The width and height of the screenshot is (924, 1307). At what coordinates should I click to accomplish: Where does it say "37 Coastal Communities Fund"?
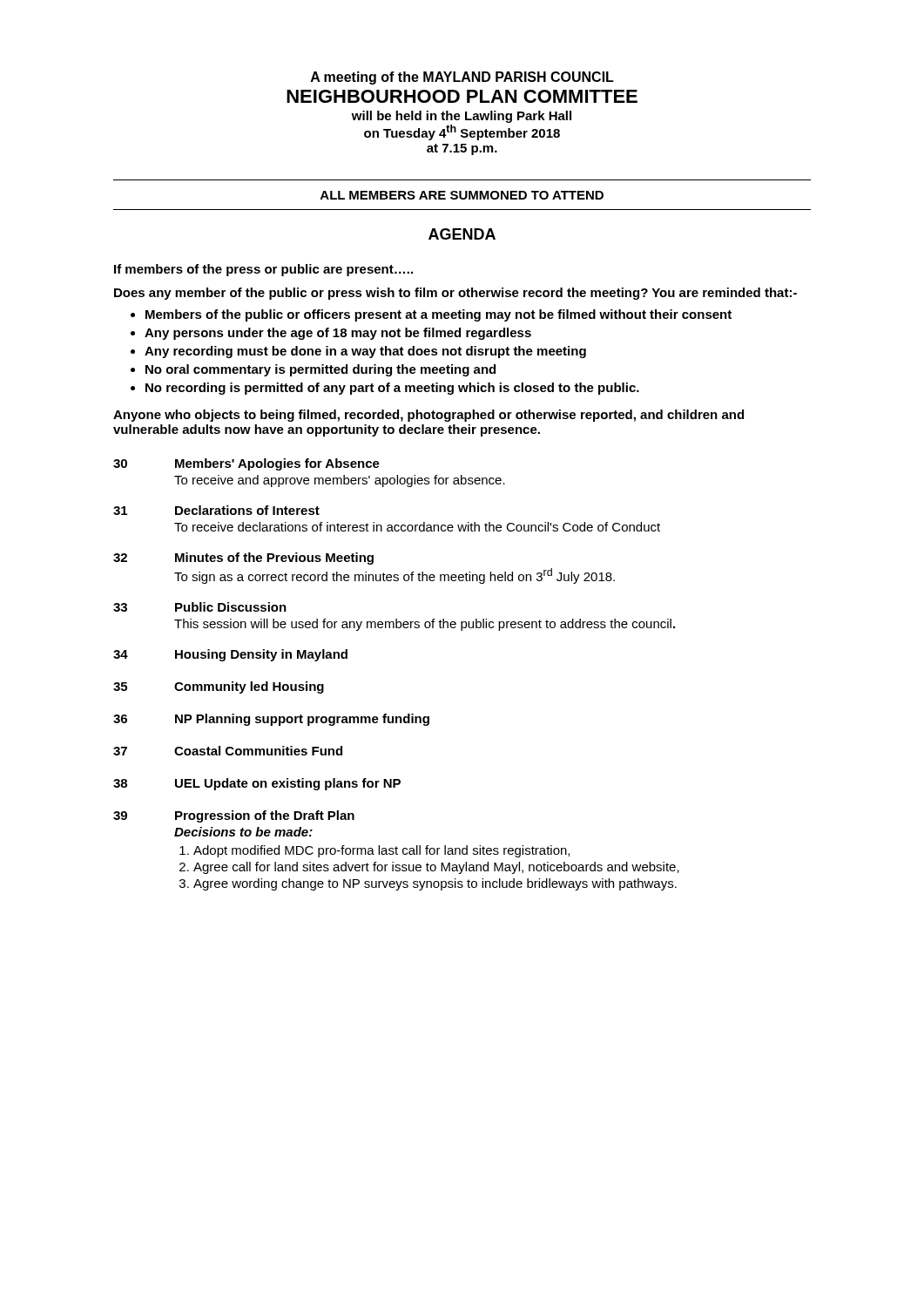click(x=228, y=751)
